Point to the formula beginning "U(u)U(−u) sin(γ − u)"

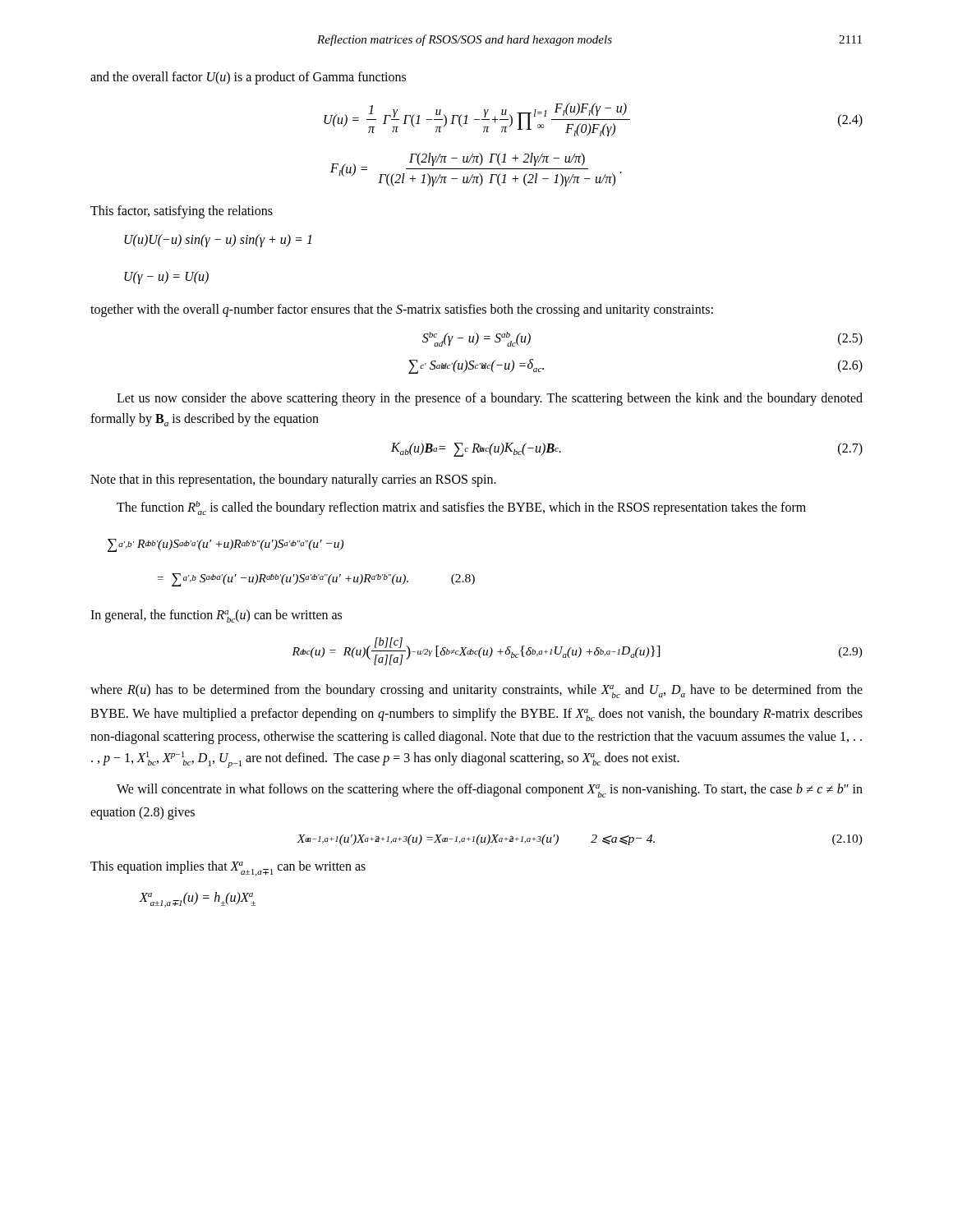pos(218,239)
